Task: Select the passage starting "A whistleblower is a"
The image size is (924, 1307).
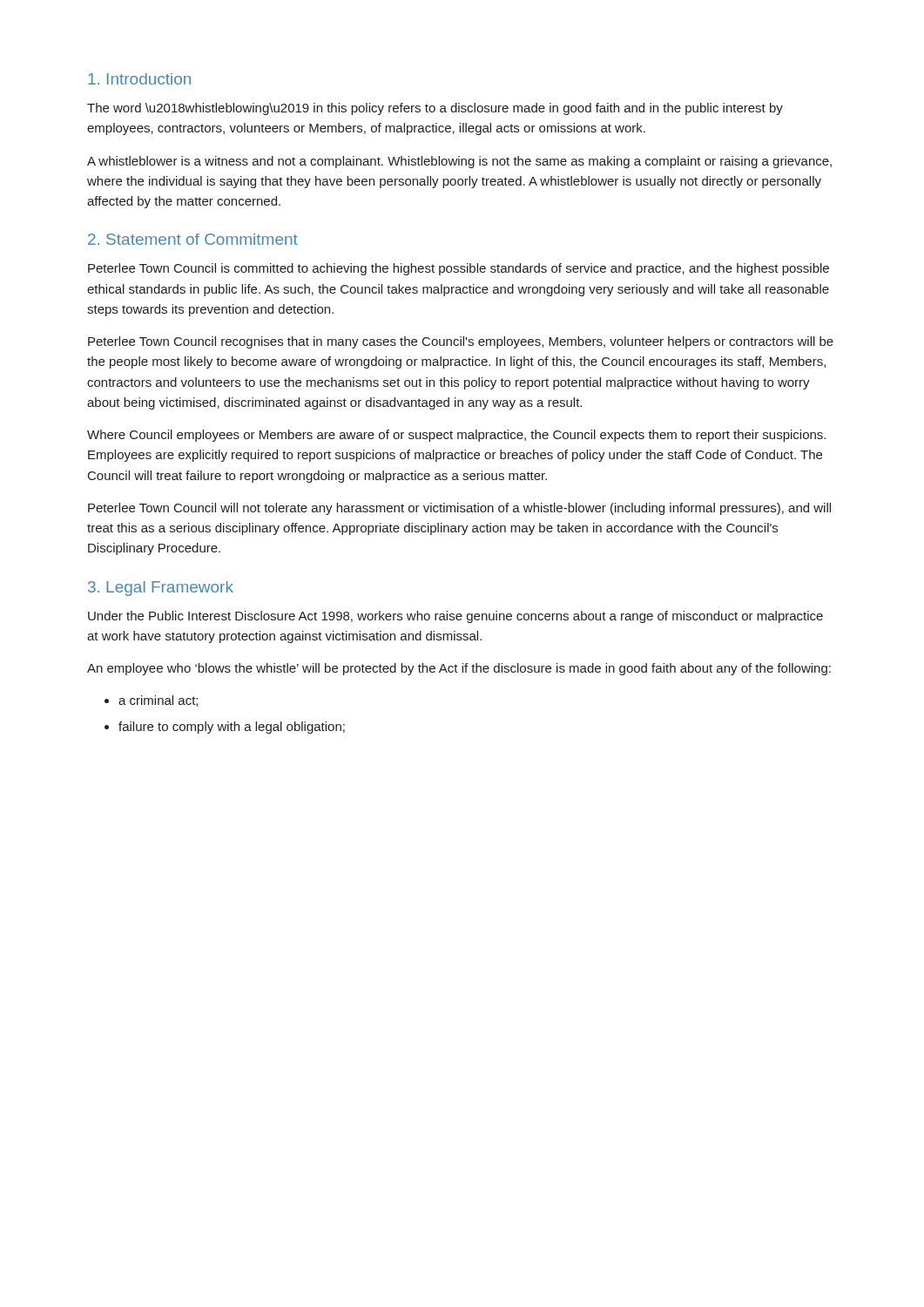Action: (x=462, y=181)
